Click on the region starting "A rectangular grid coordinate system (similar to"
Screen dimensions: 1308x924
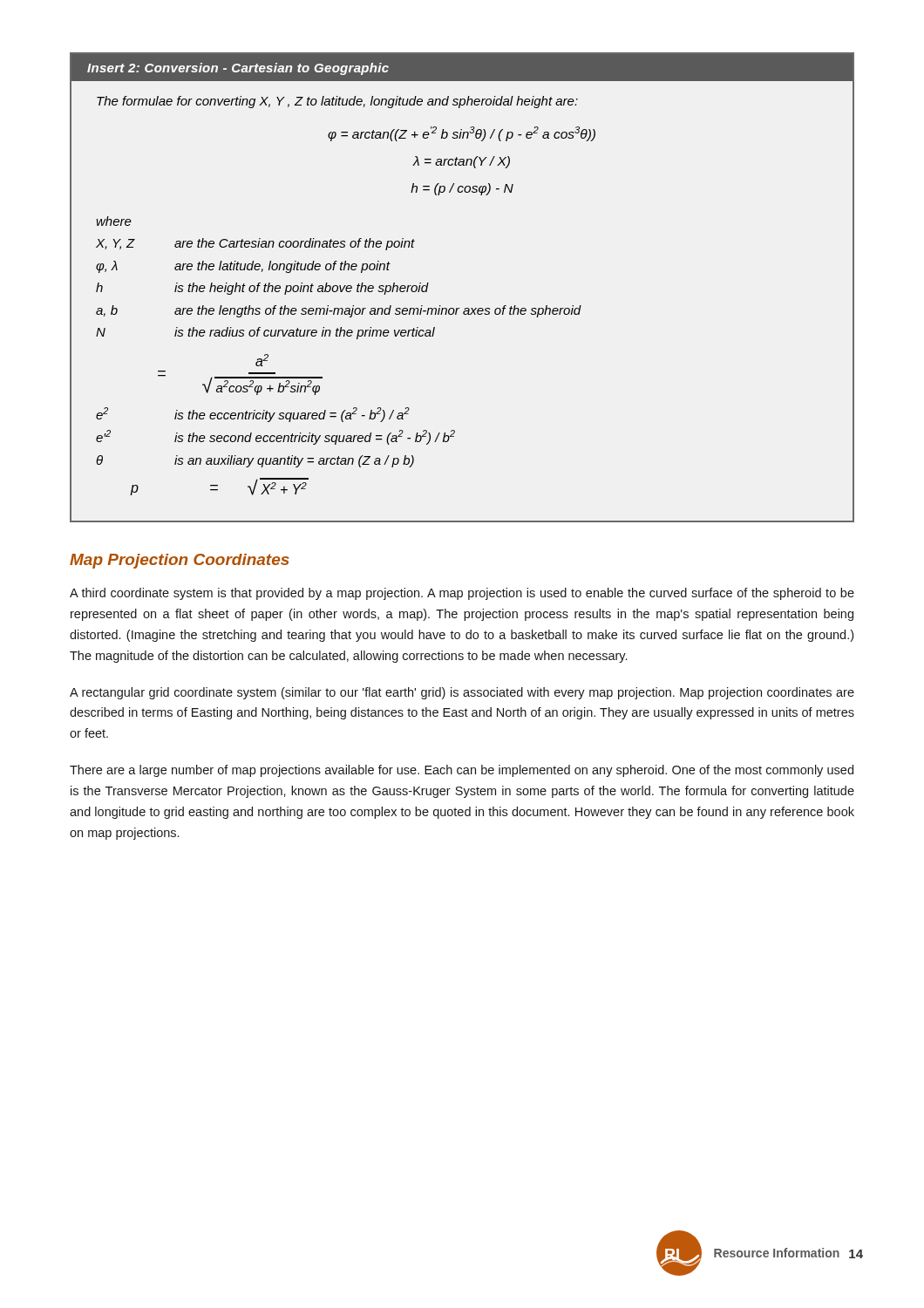click(462, 713)
